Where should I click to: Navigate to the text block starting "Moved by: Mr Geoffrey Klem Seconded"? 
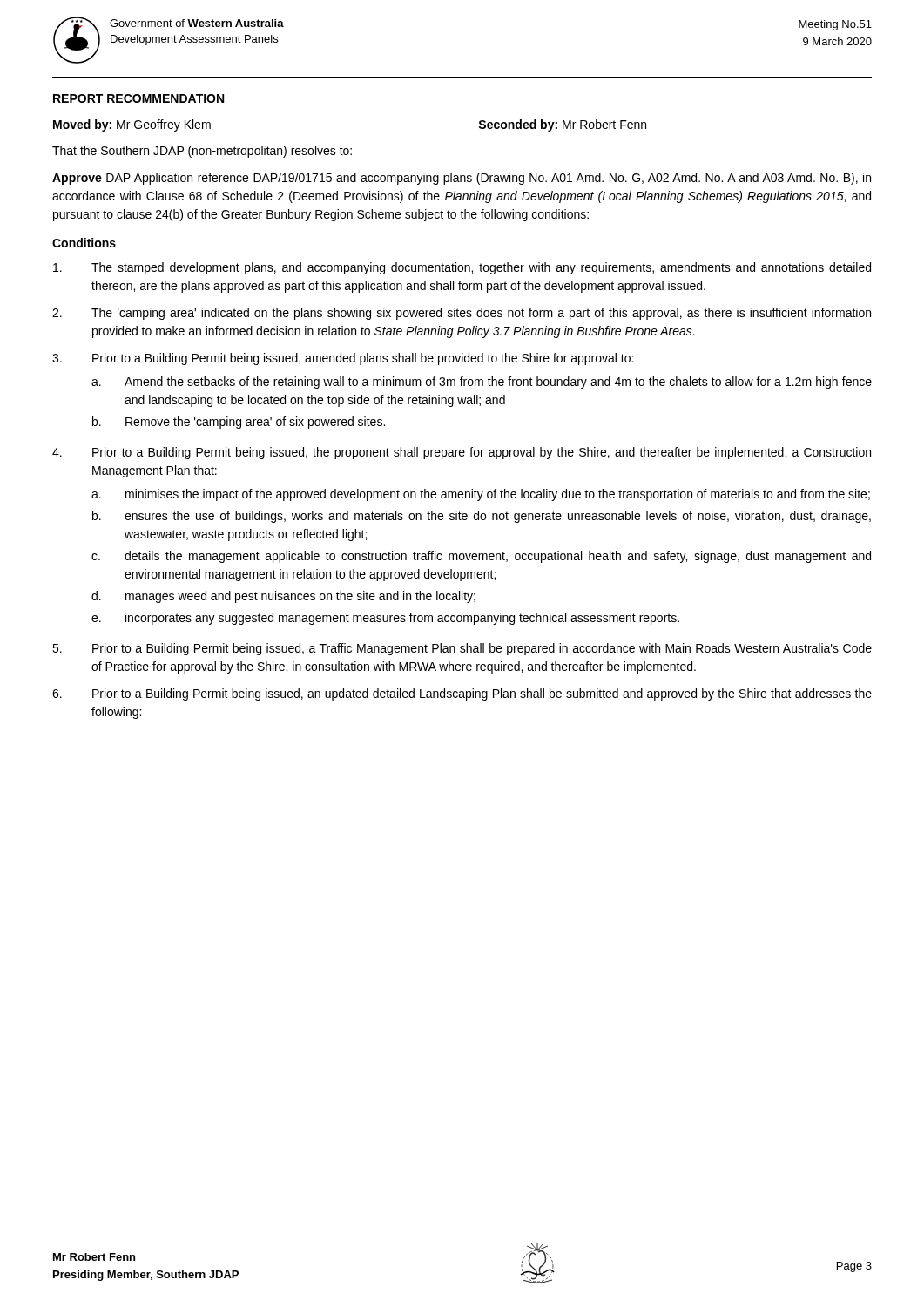(128, 125)
